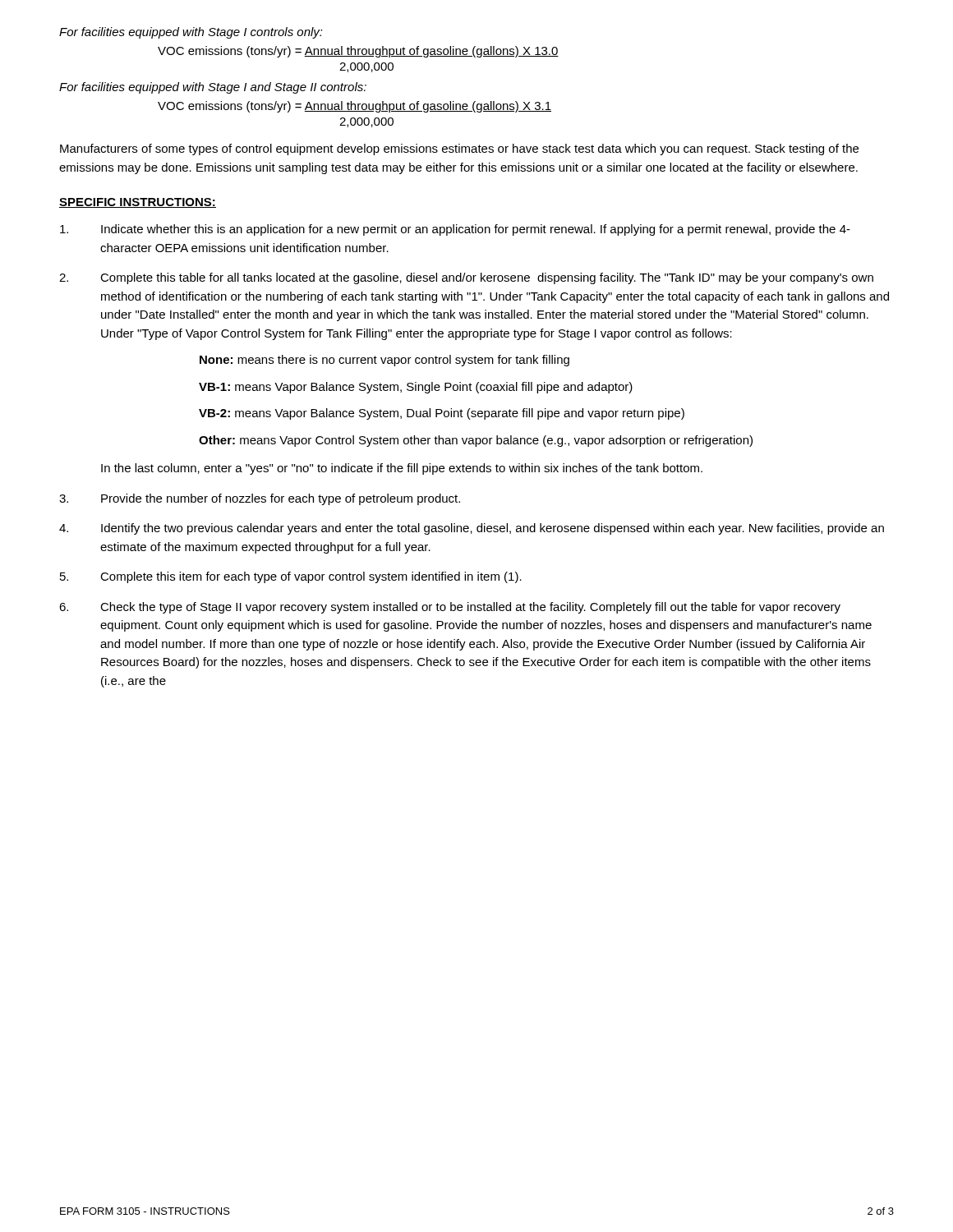Click on the list item that reads "6. Check the type"

[476, 644]
